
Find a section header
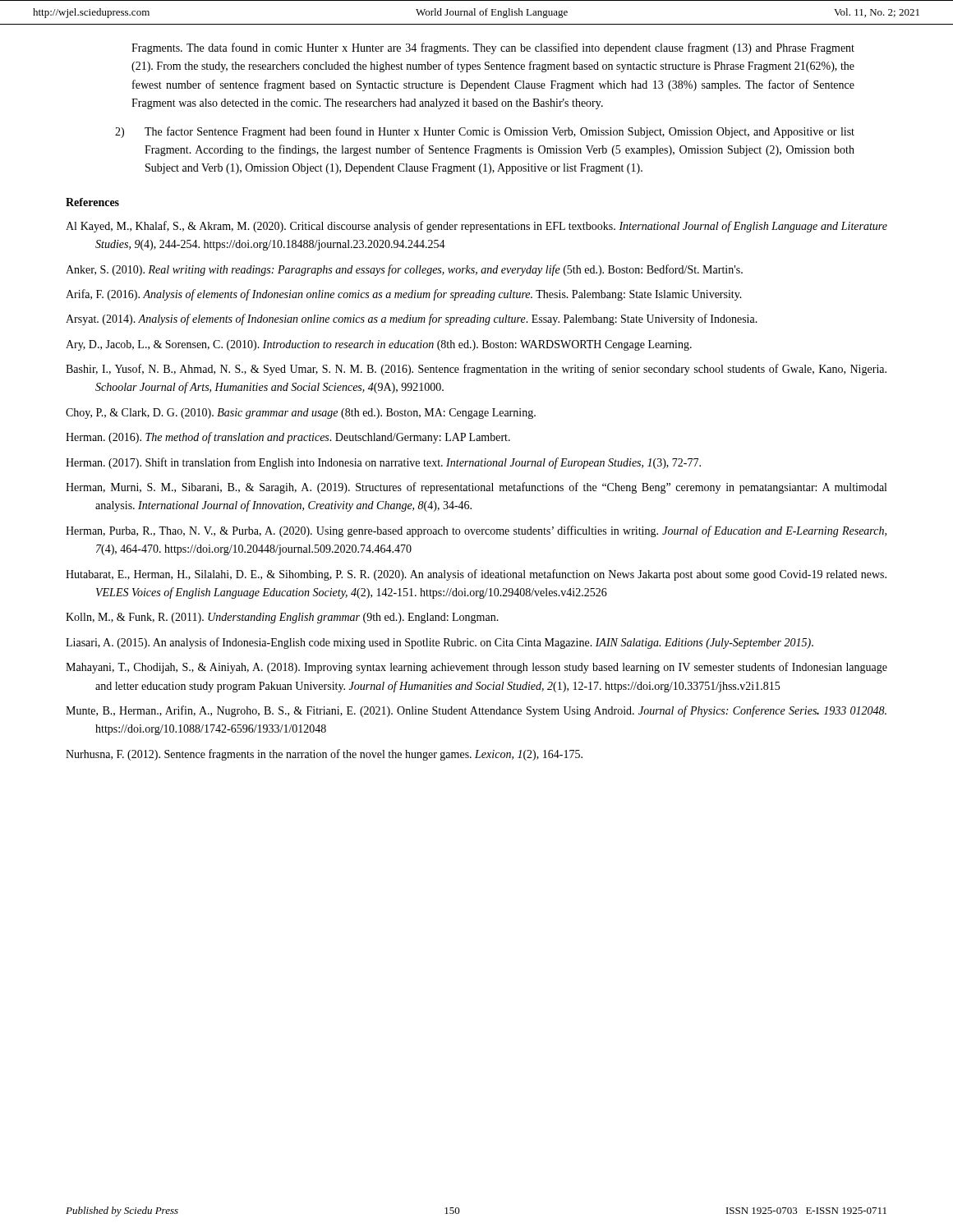(x=92, y=203)
